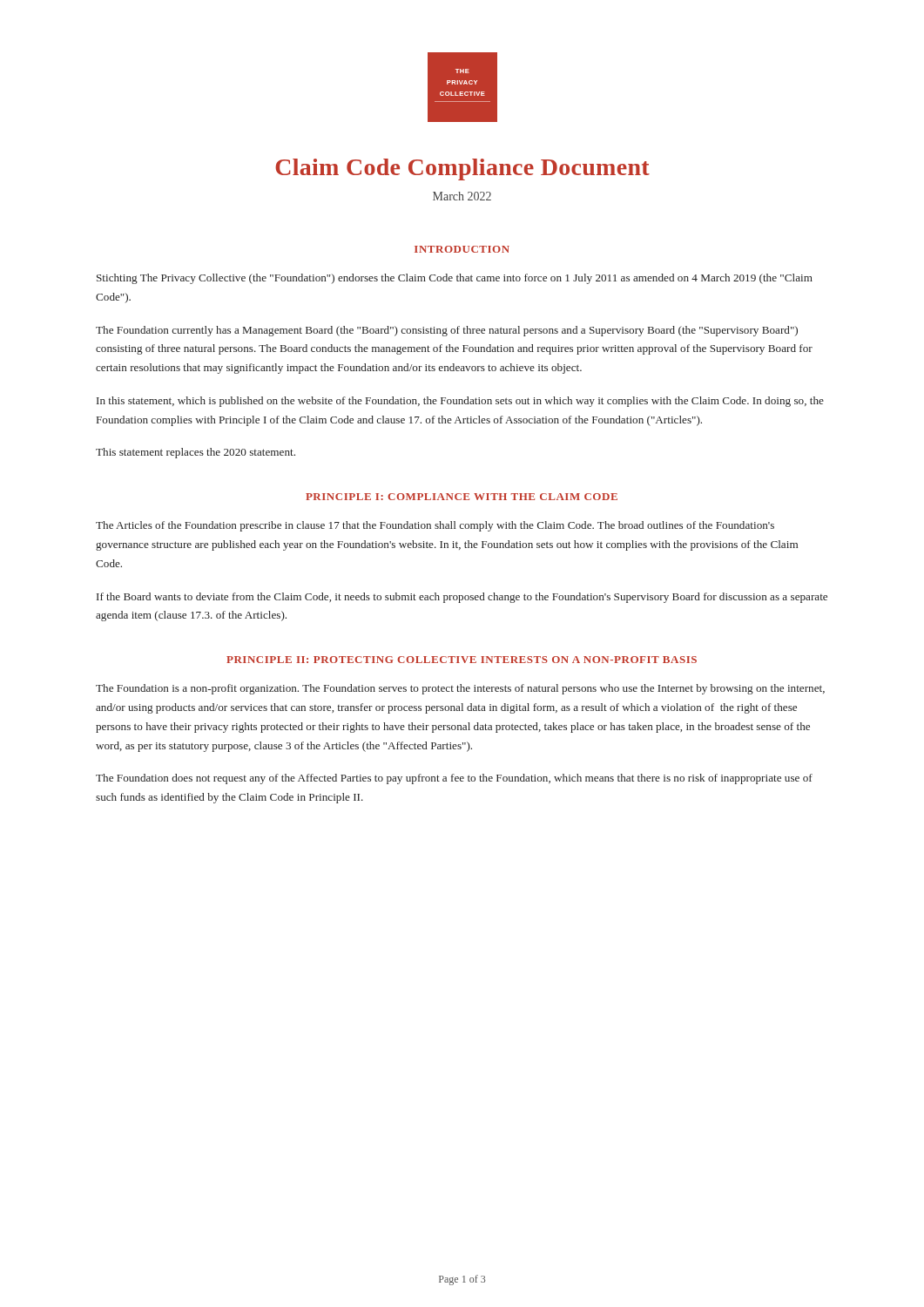Viewport: 924px width, 1307px height.
Task: Locate the block of text that opens with "In this statement, which"
Action: 460,410
